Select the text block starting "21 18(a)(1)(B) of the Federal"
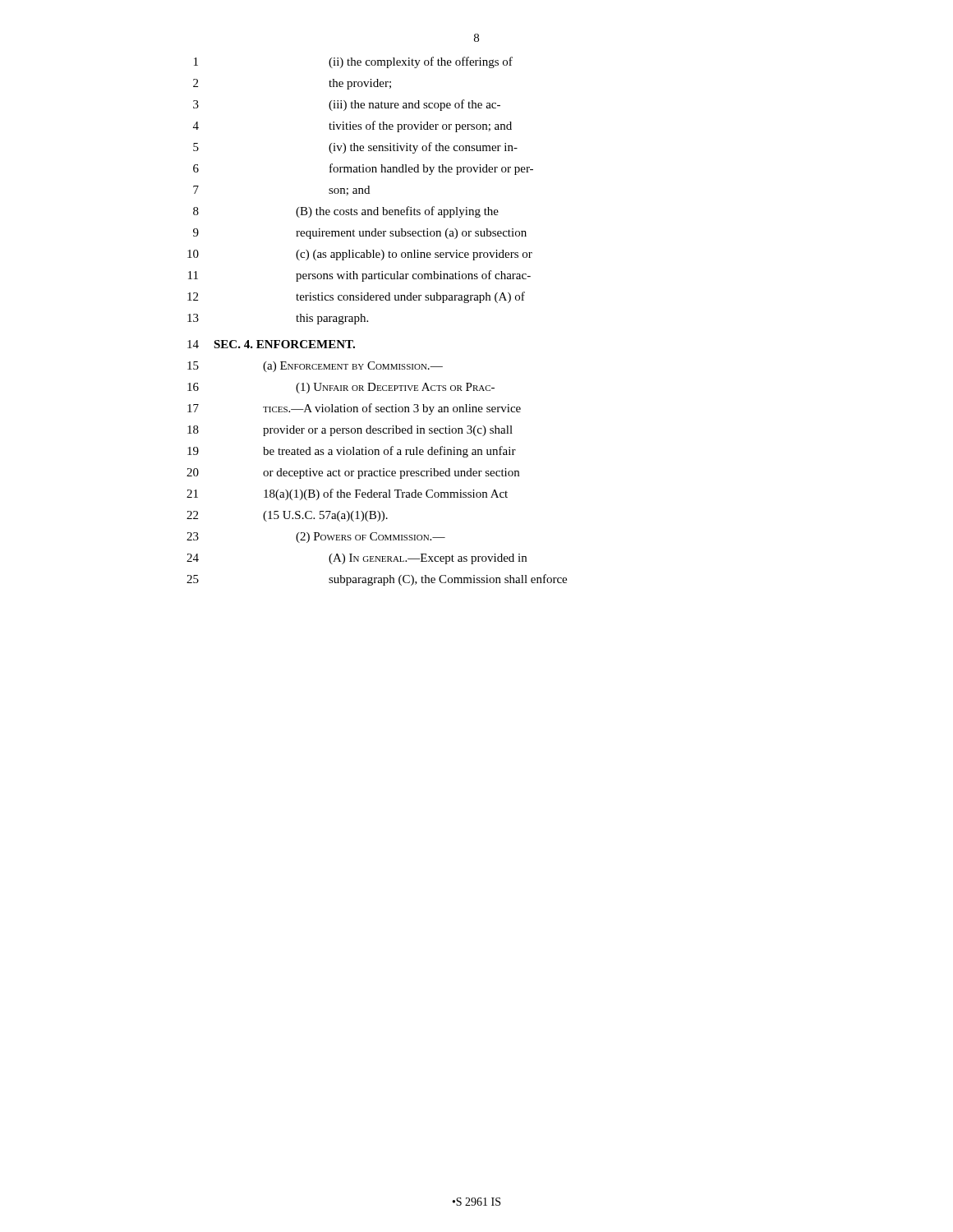This screenshot has height=1232, width=953. [476, 494]
